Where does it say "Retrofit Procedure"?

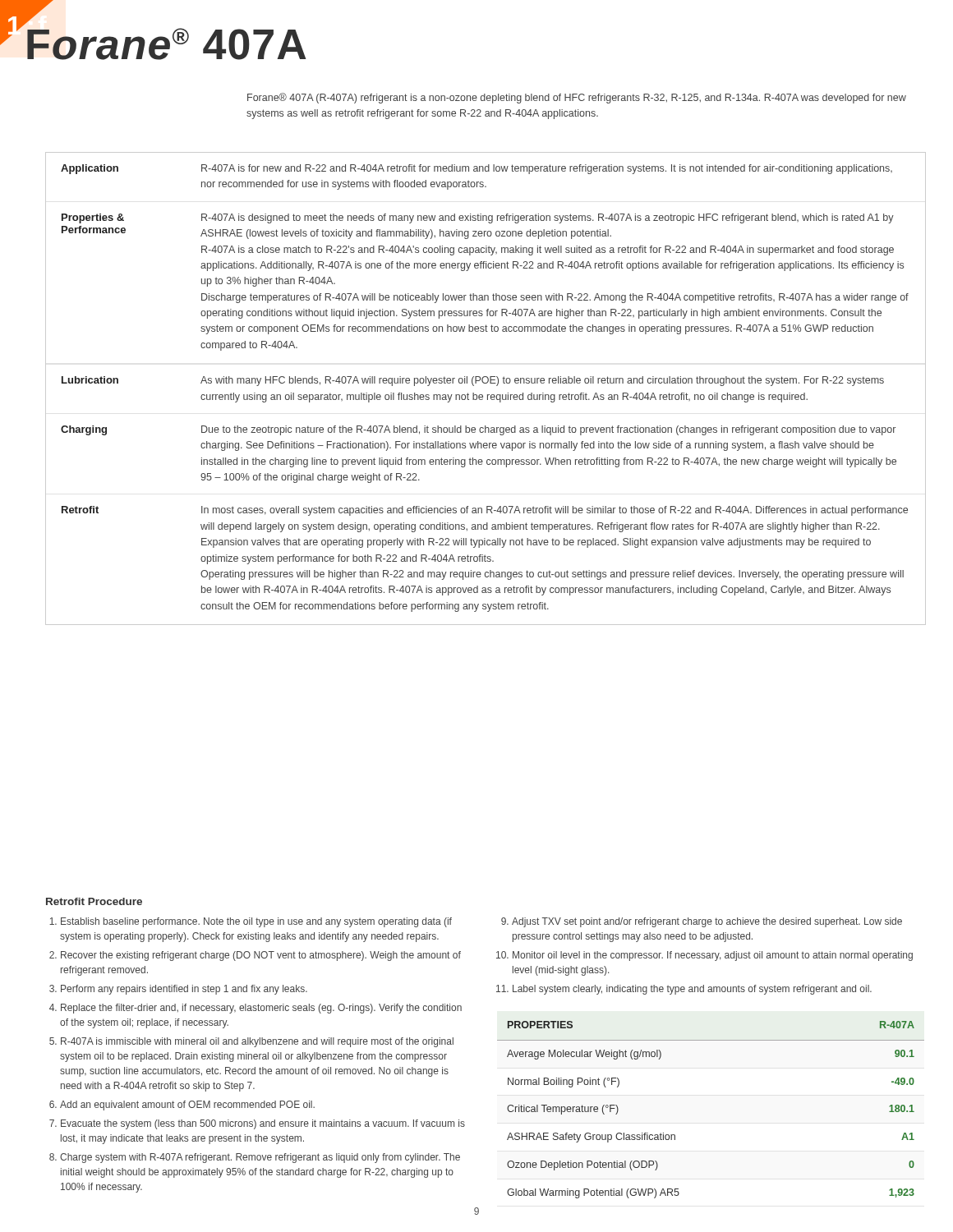coord(94,901)
